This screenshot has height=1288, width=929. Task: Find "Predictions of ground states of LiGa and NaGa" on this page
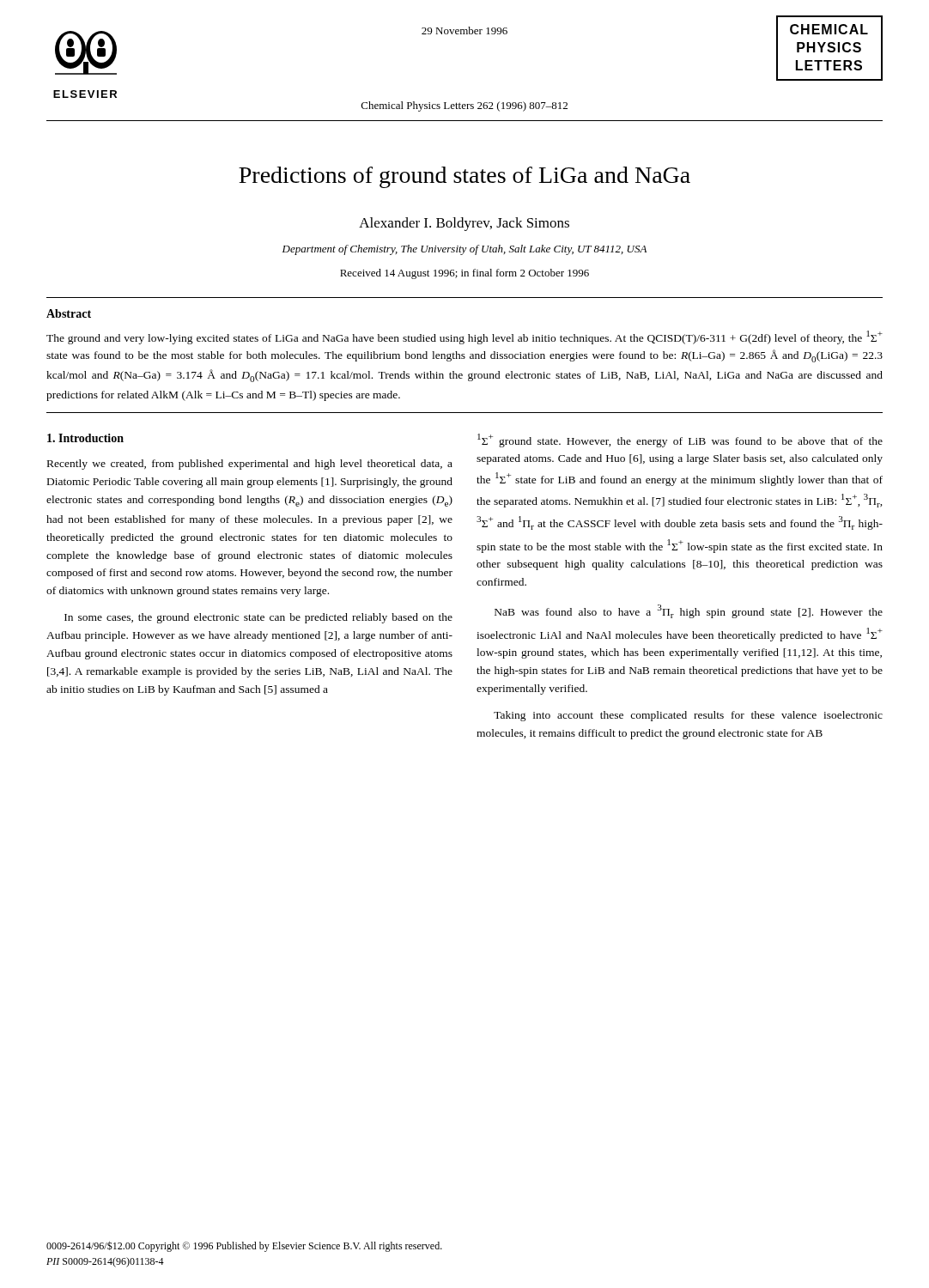pyautogui.click(x=464, y=175)
